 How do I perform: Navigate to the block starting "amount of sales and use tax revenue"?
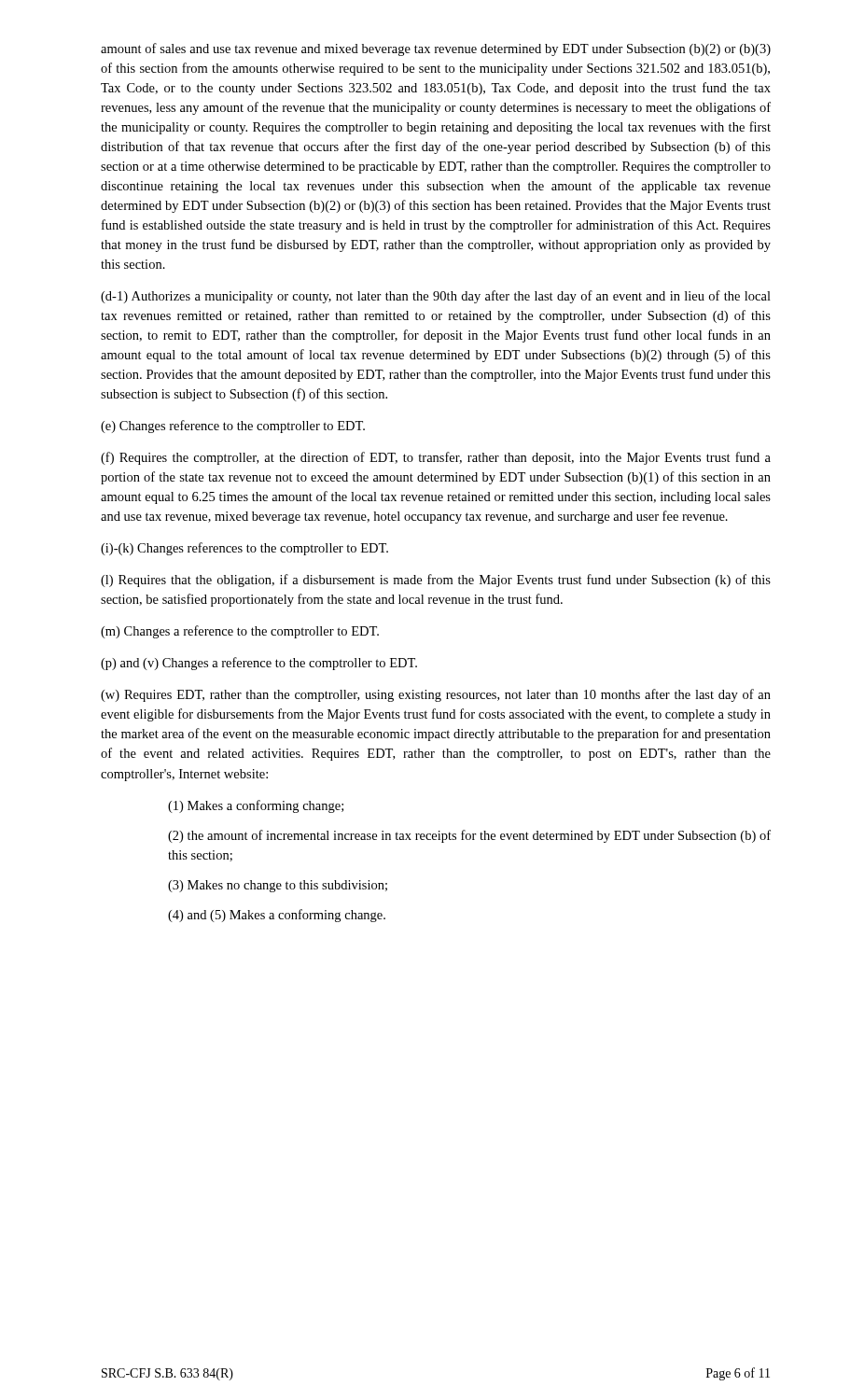point(436,156)
